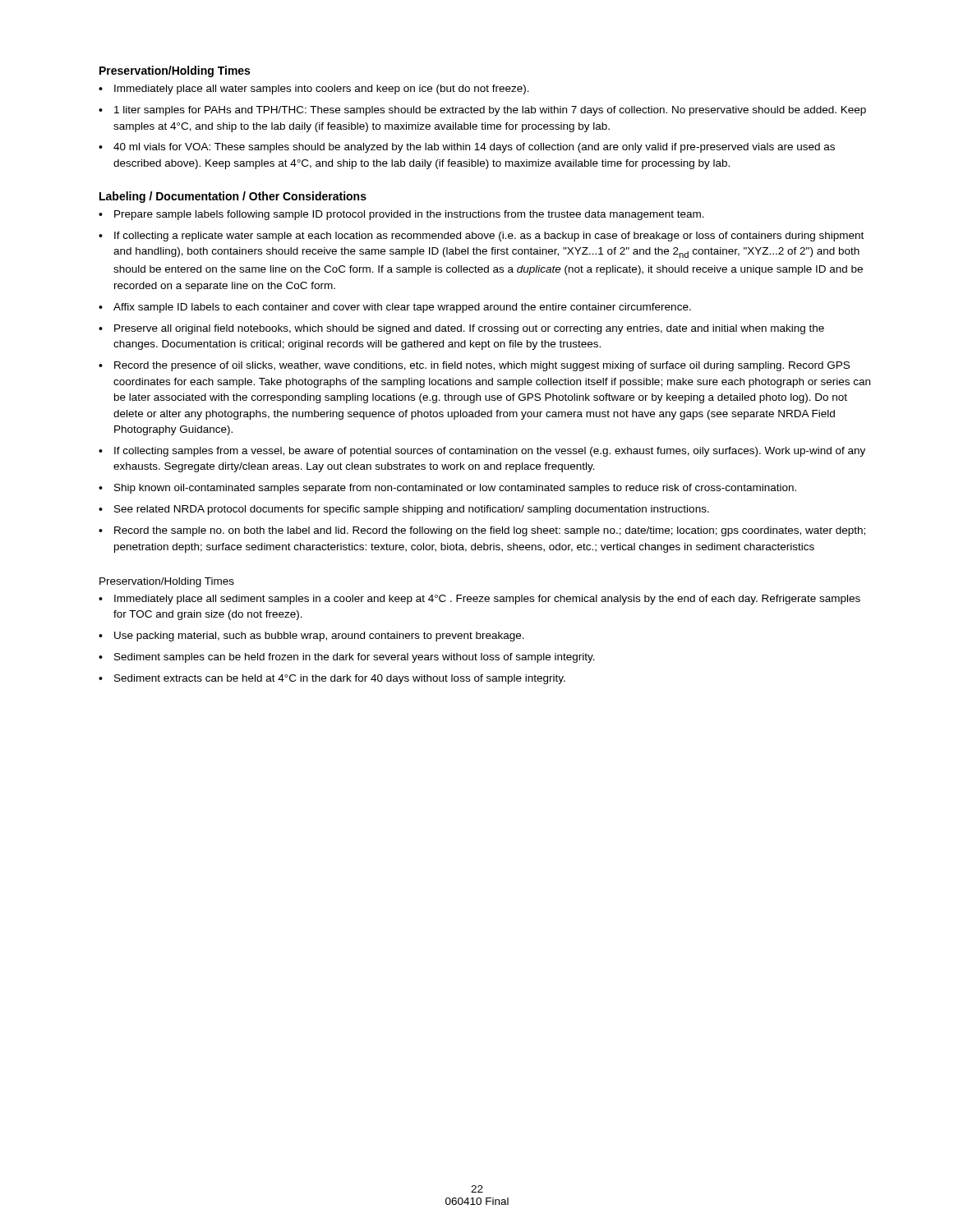Select the list item that reads "• Use packing material, such as bubble"

485,636
